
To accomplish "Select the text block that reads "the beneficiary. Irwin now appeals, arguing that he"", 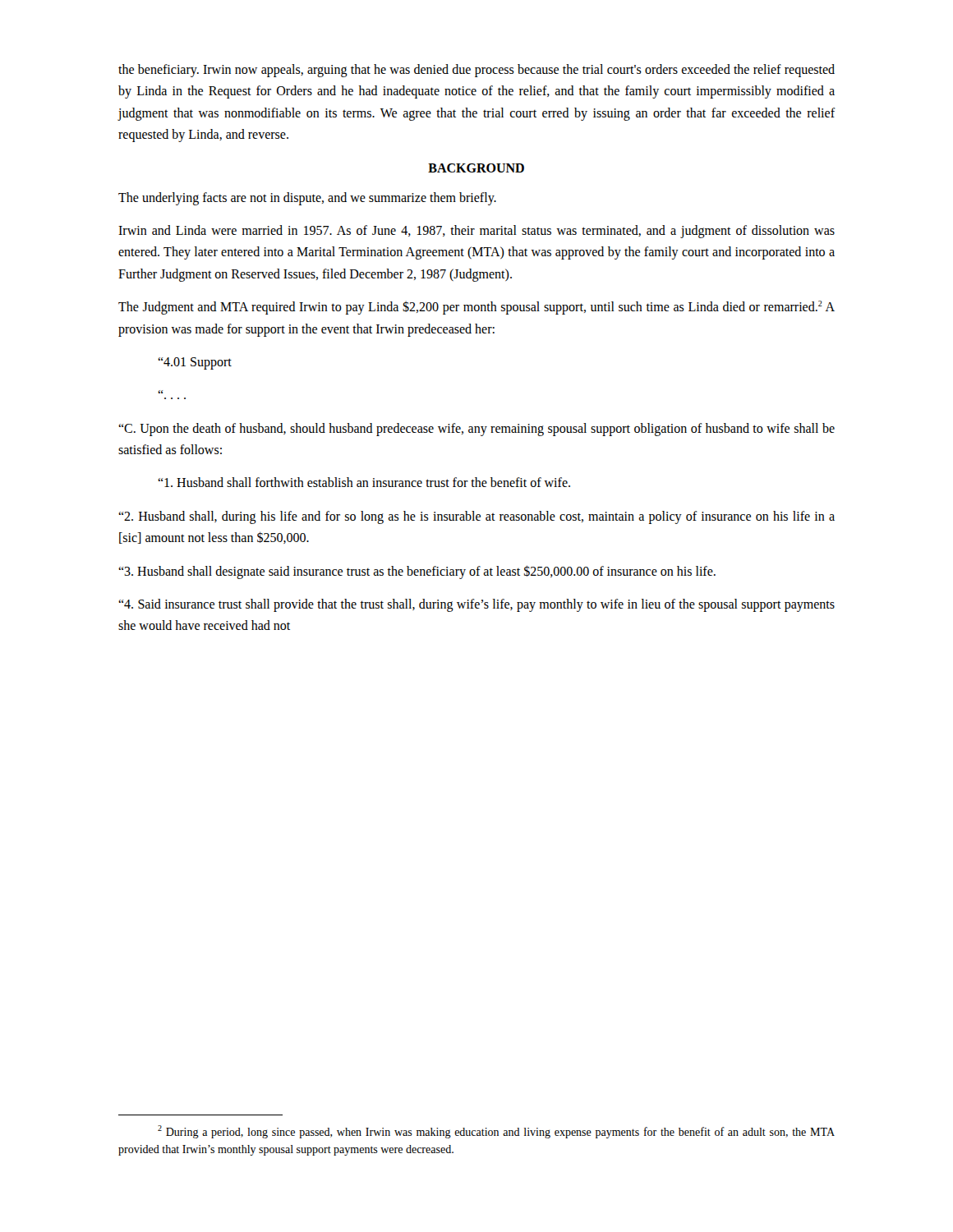I will tap(476, 103).
